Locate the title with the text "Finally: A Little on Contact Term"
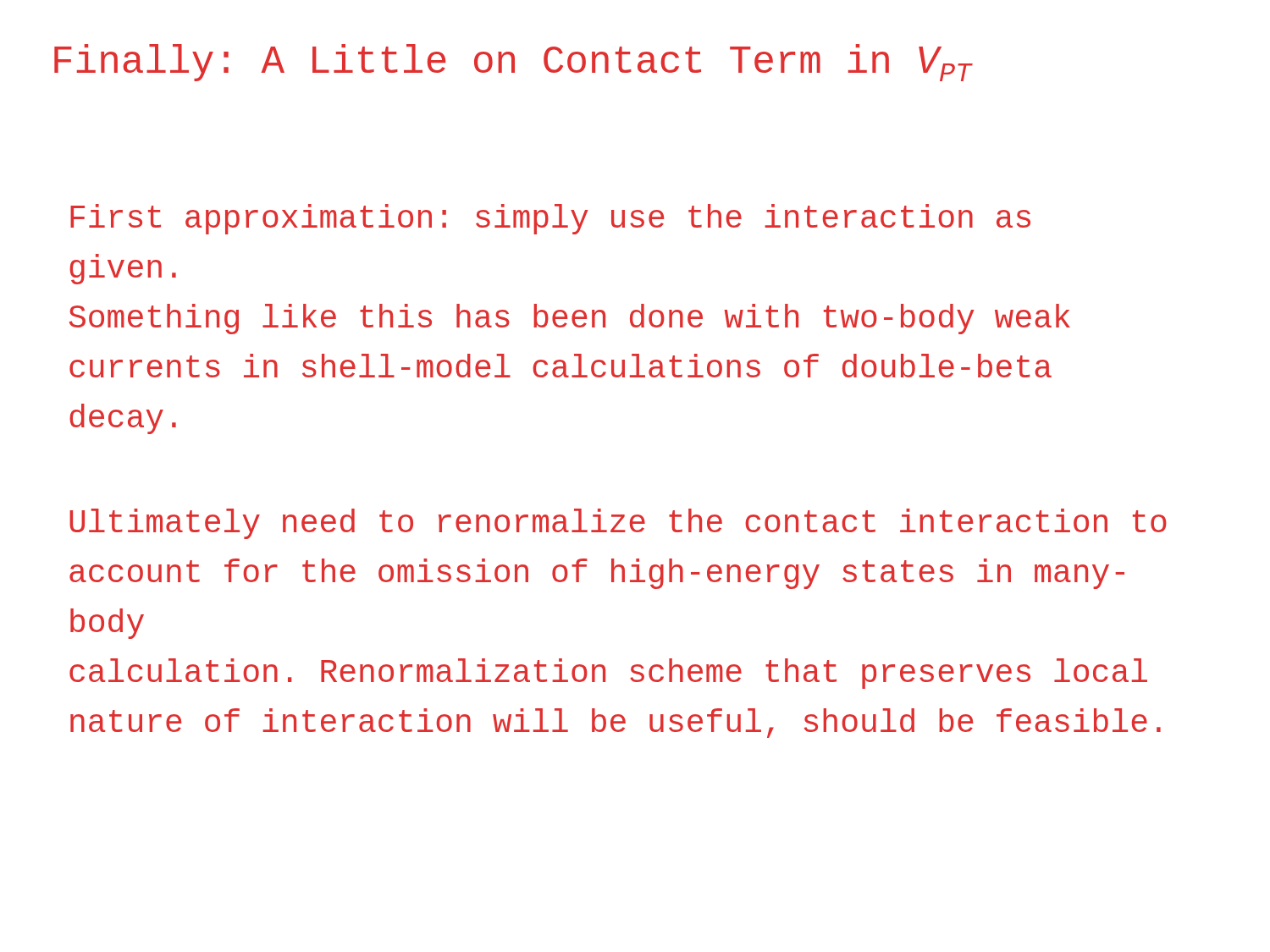 point(511,65)
